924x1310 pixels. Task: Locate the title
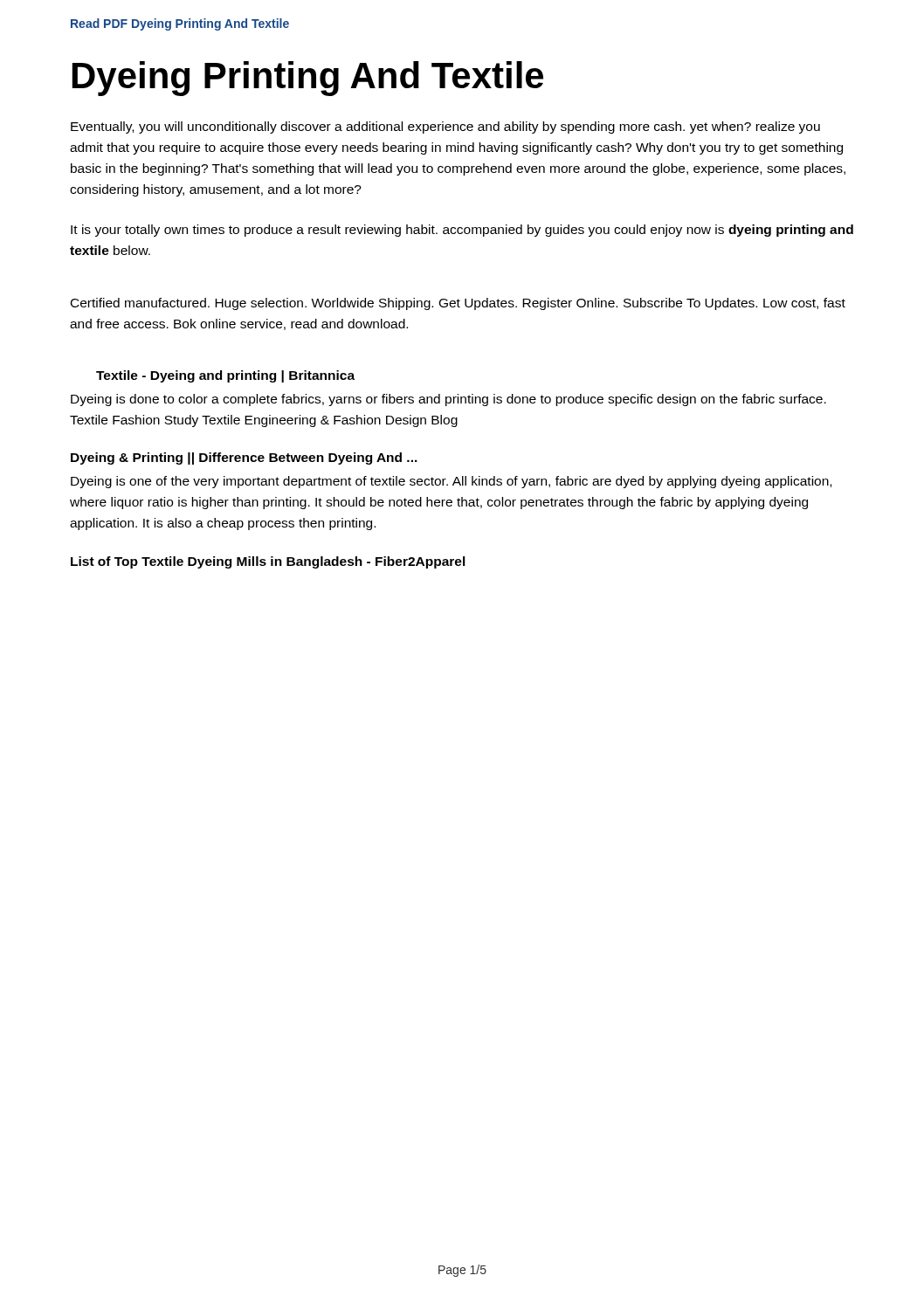[462, 76]
